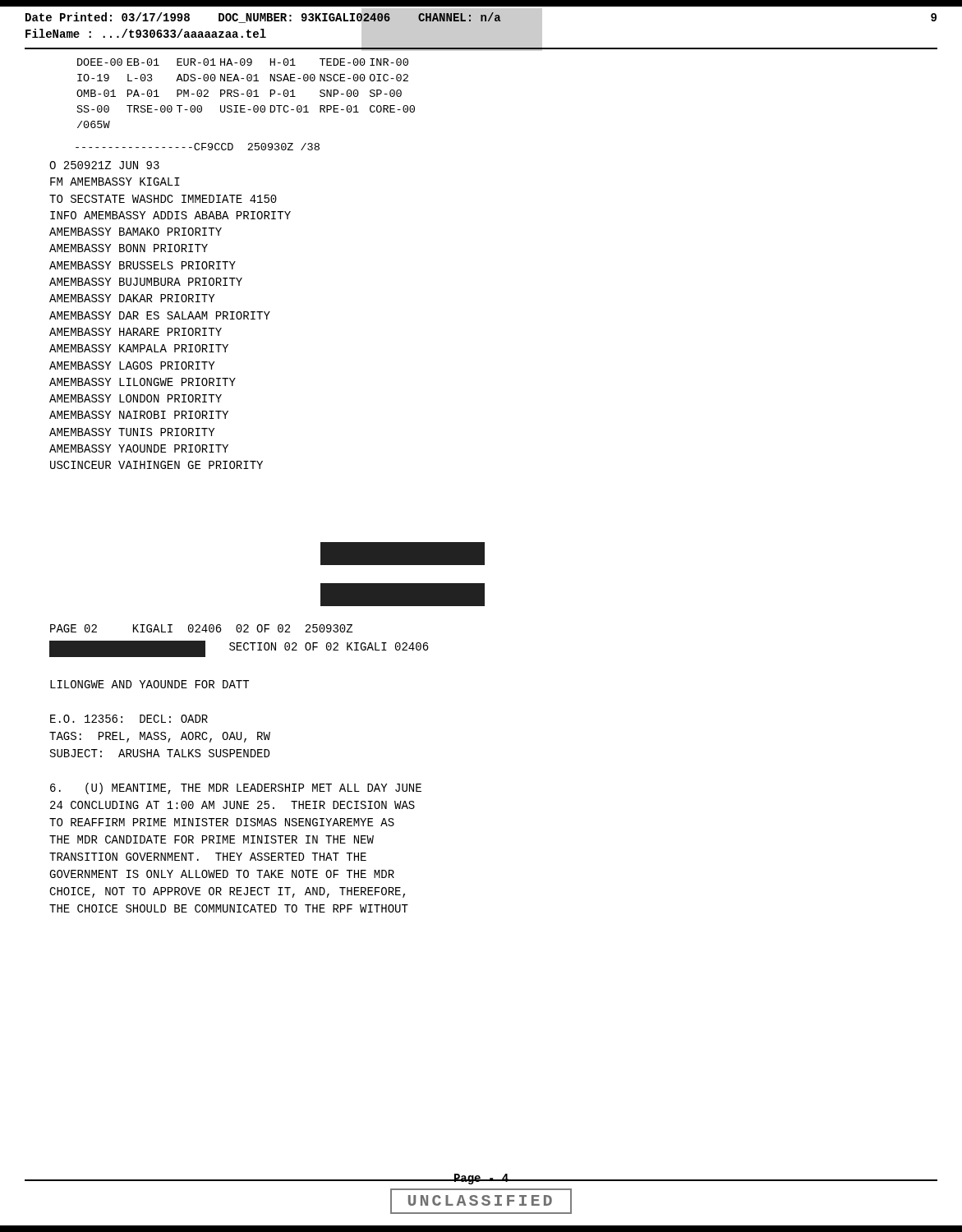Navigate to the text block starting "SECTION 02 OF 02"
Image resolution: width=962 pixels, height=1232 pixels.
pos(325,647)
